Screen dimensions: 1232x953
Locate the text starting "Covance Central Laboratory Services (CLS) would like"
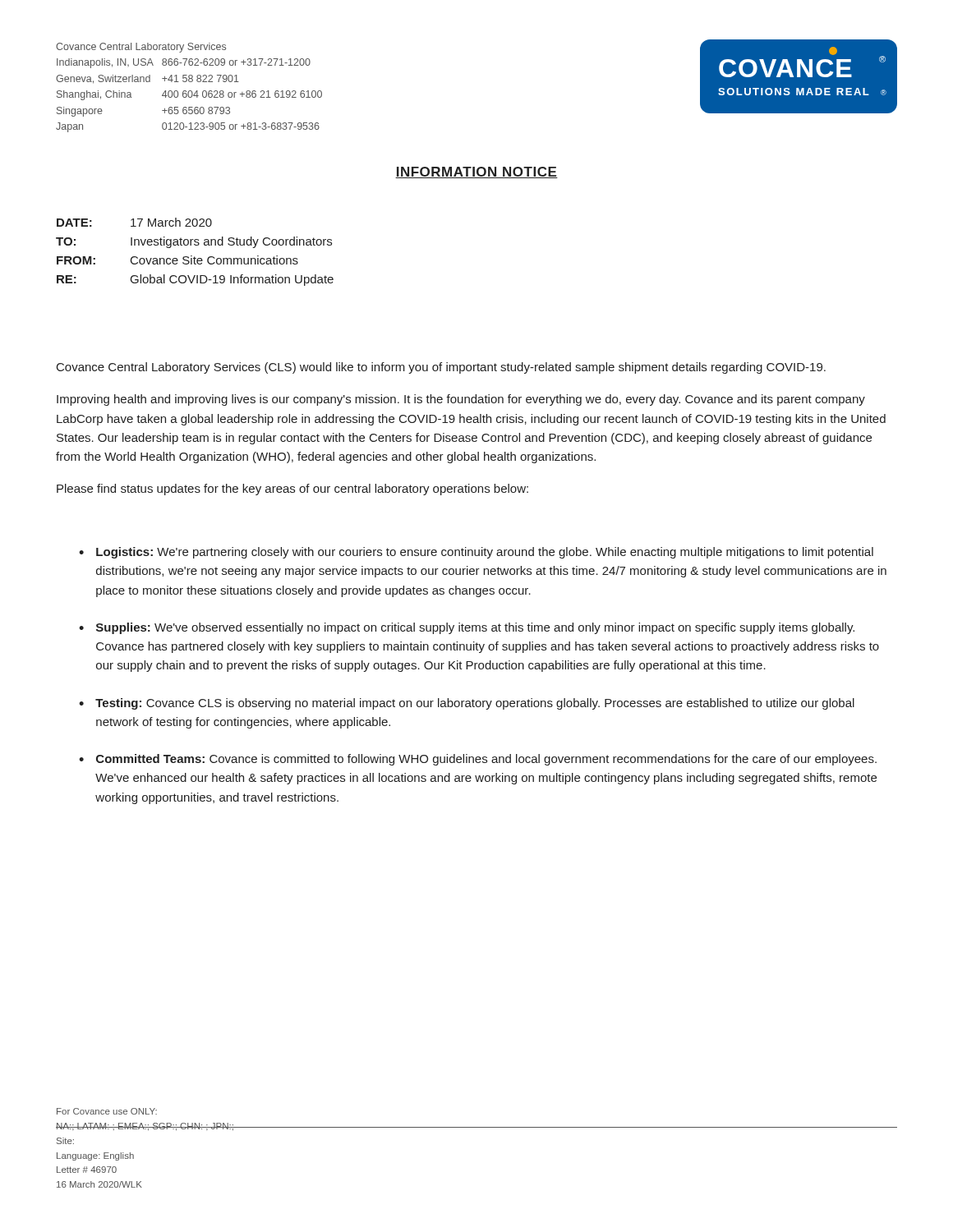441,367
